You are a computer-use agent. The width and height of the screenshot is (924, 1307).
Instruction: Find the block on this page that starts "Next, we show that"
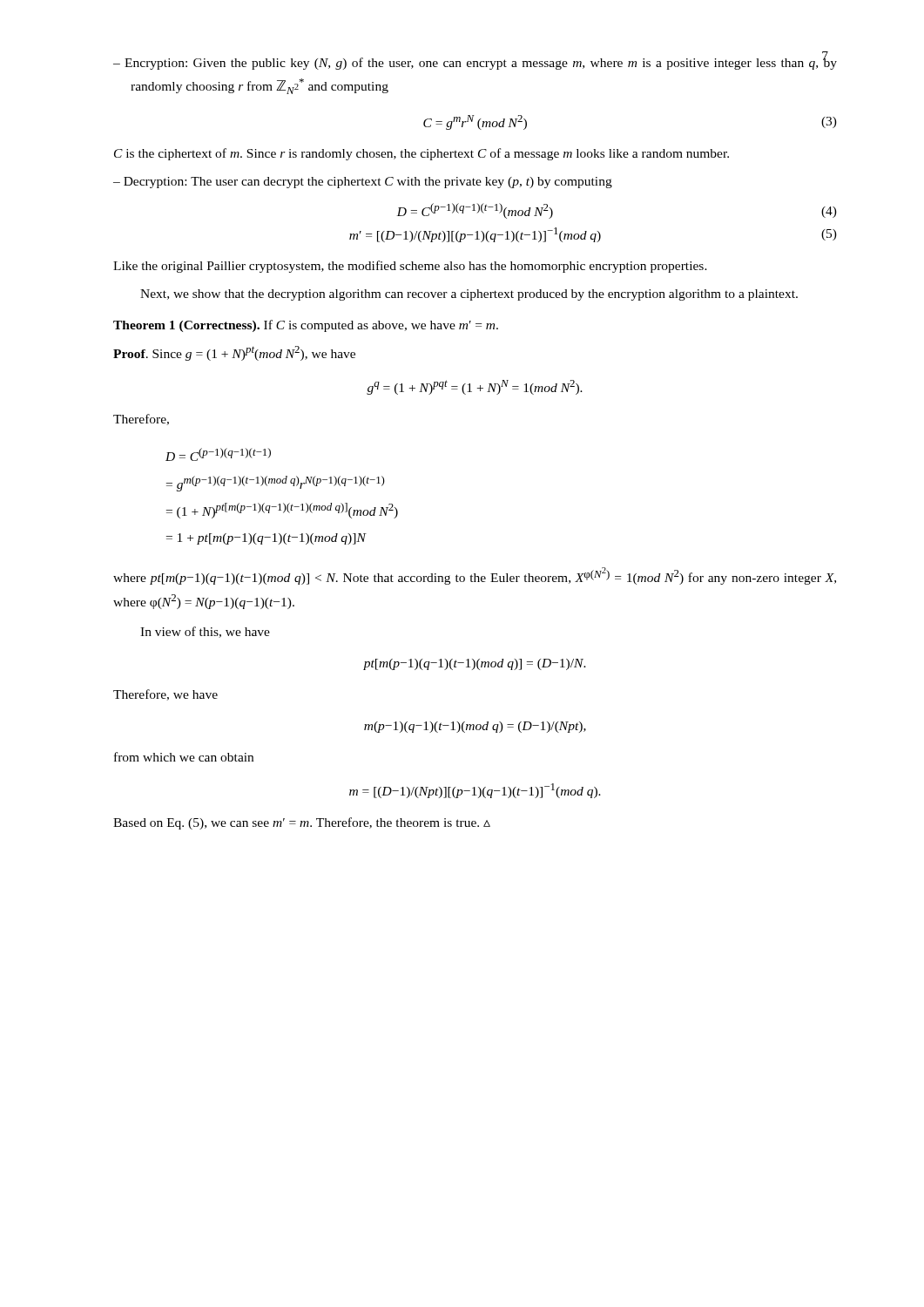coord(469,293)
